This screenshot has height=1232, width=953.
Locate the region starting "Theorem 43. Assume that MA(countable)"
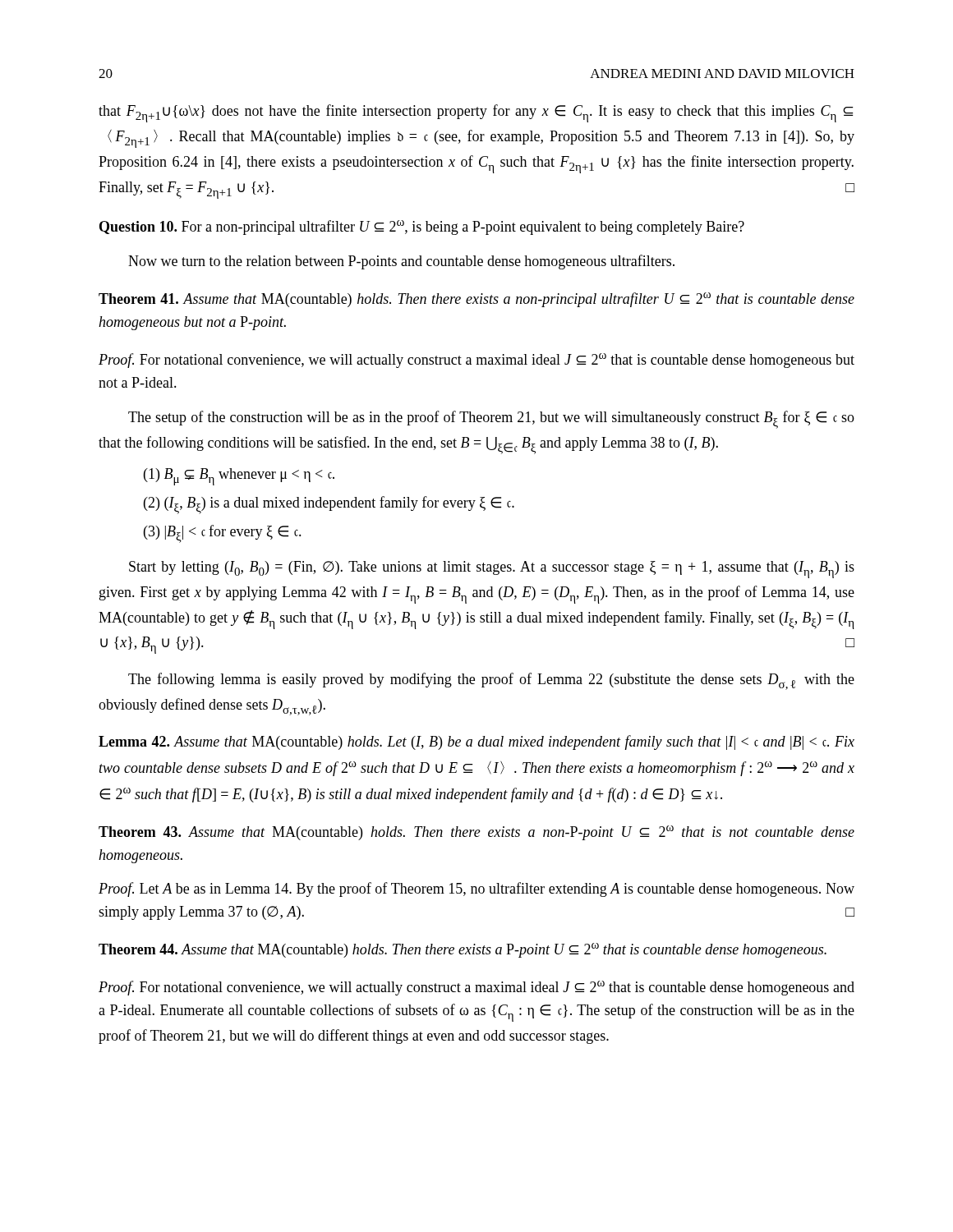click(x=476, y=842)
